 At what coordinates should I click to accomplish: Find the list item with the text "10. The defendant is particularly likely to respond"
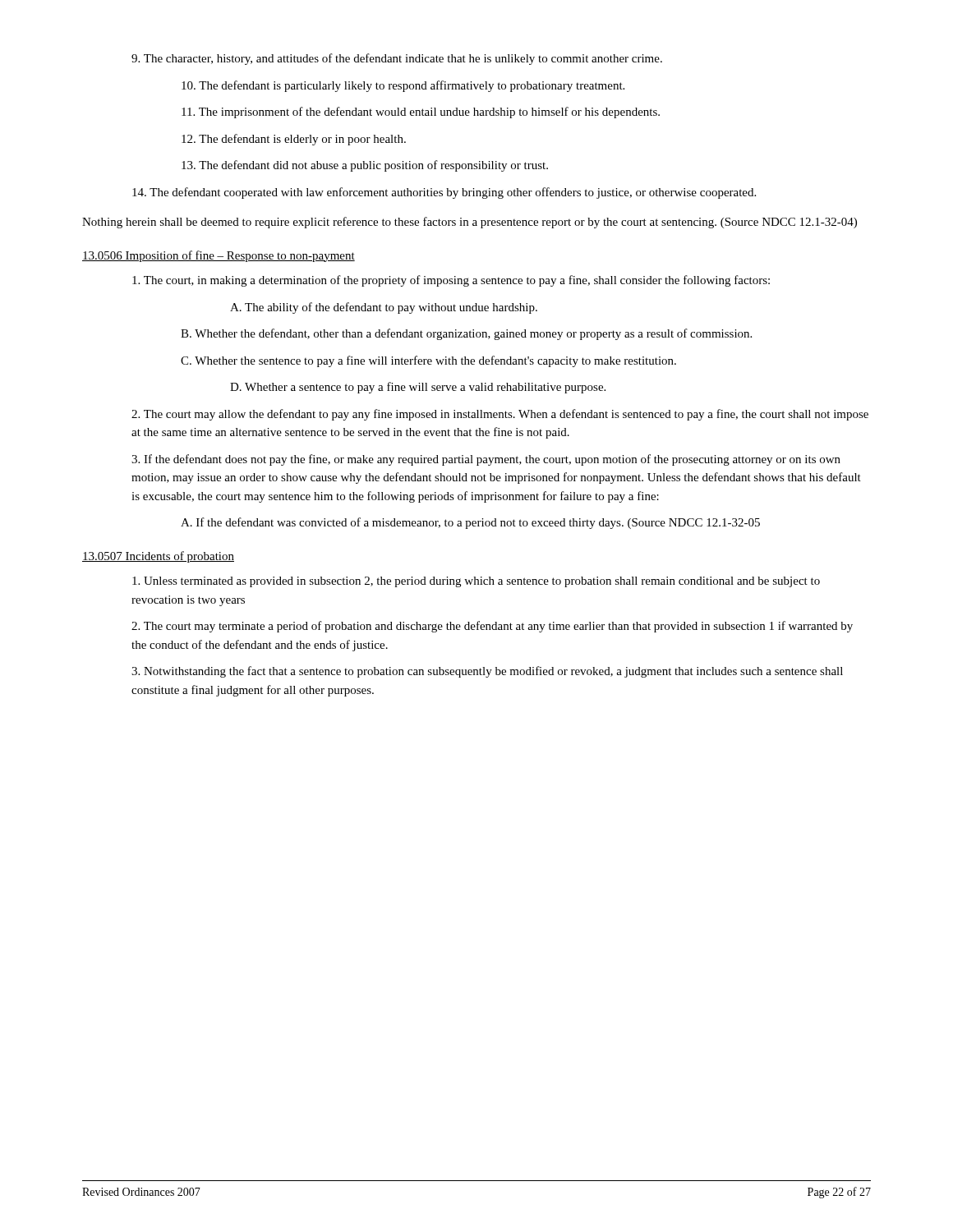pos(403,85)
